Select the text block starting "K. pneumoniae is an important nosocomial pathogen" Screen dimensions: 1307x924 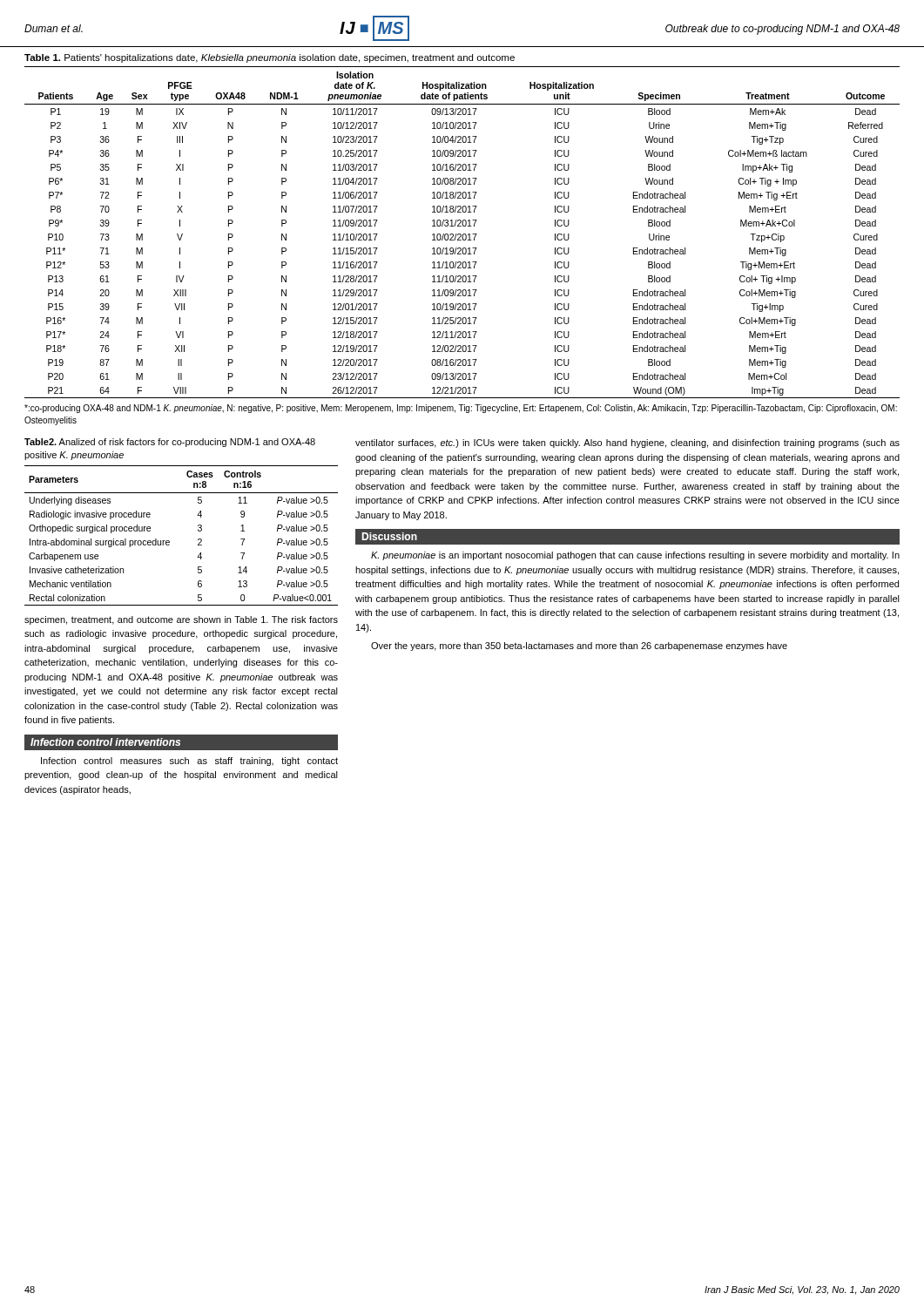(627, 601)
